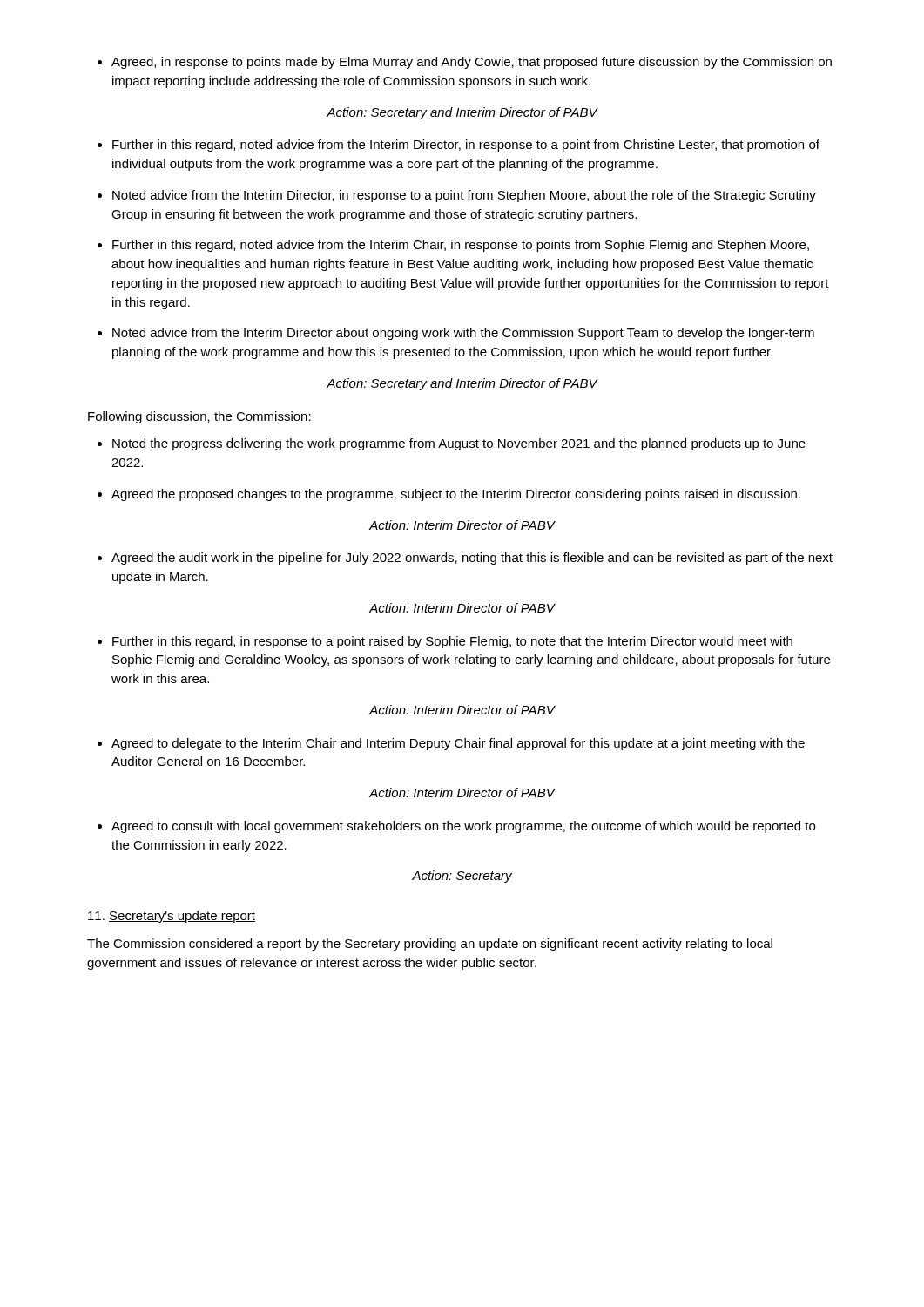
Task: Locate the list item that reads "Further in this regard, in response to"
Action: [x=462, y=660]
